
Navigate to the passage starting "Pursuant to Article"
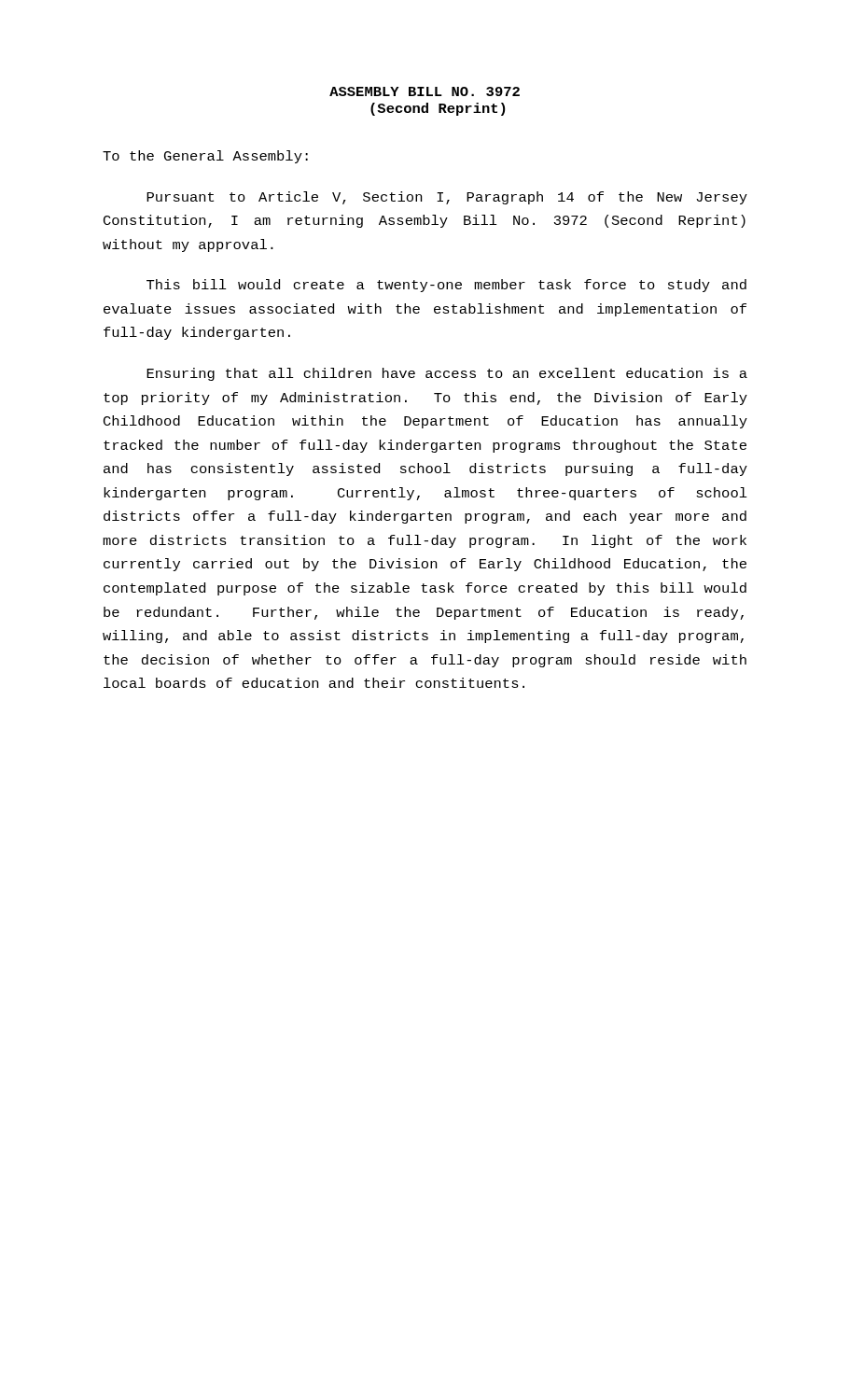(x=425, y=221)
